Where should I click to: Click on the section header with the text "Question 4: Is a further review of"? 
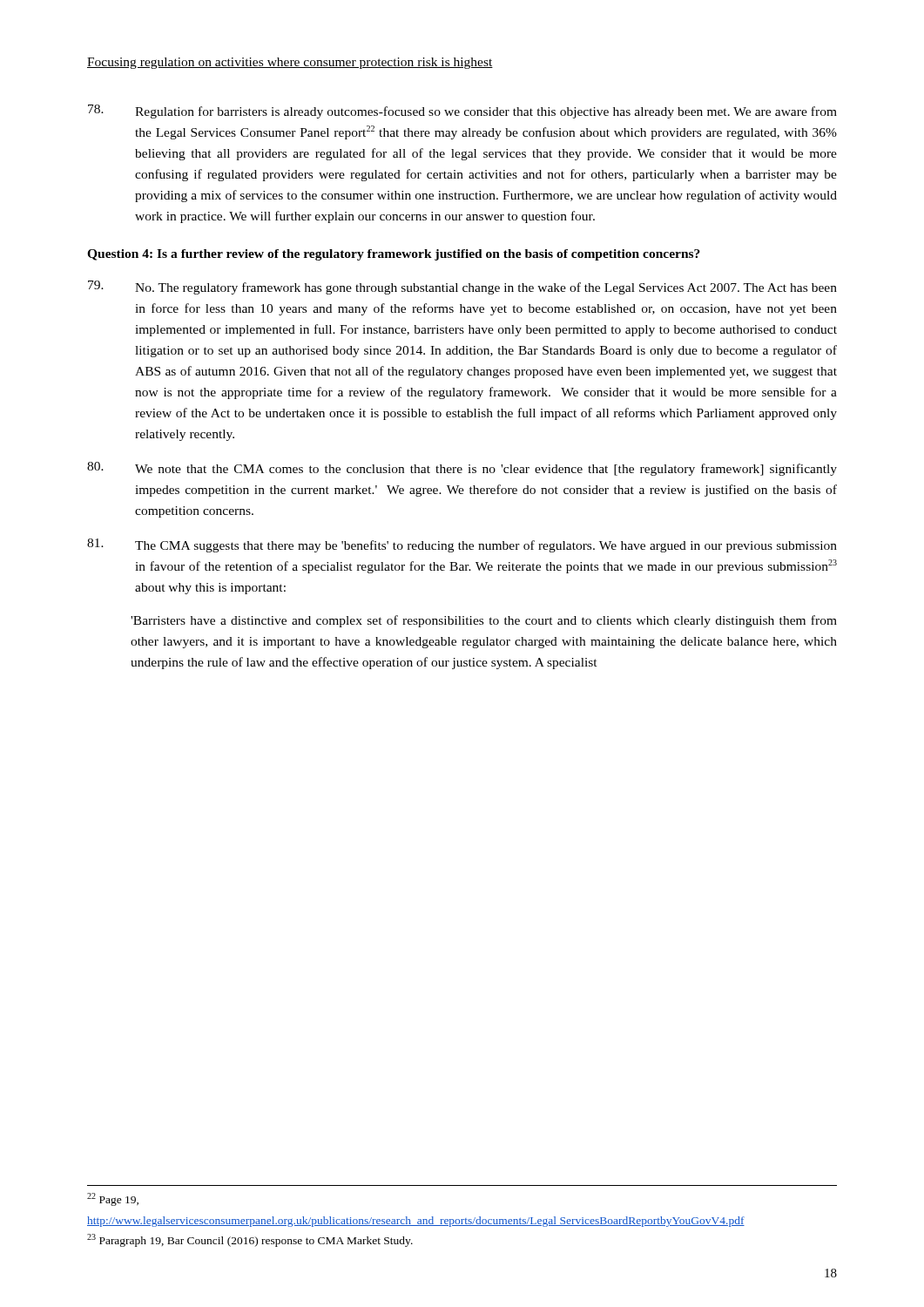point(394,253)
